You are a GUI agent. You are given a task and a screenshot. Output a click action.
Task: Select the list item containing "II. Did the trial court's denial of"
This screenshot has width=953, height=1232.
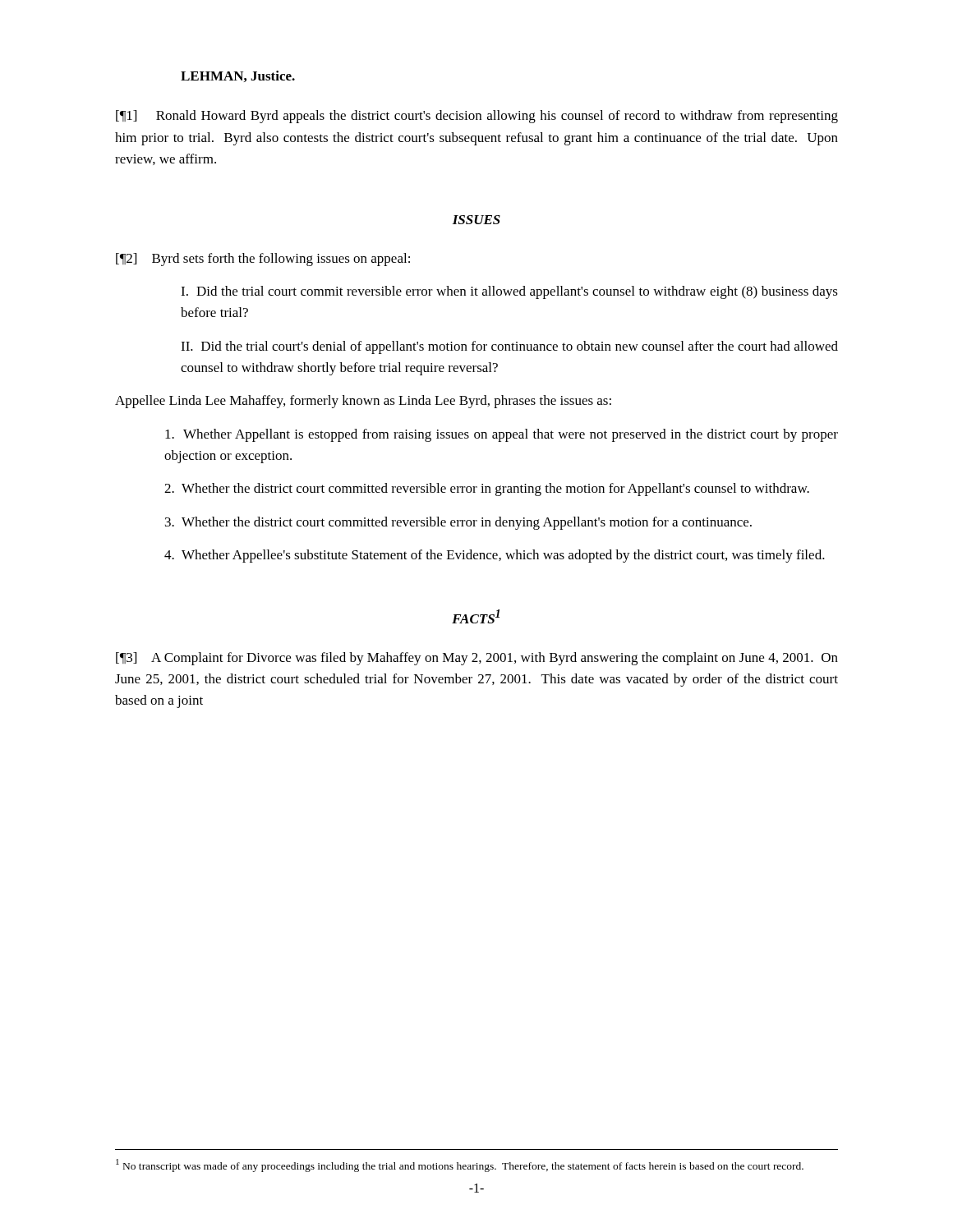(x=509, y=357)
